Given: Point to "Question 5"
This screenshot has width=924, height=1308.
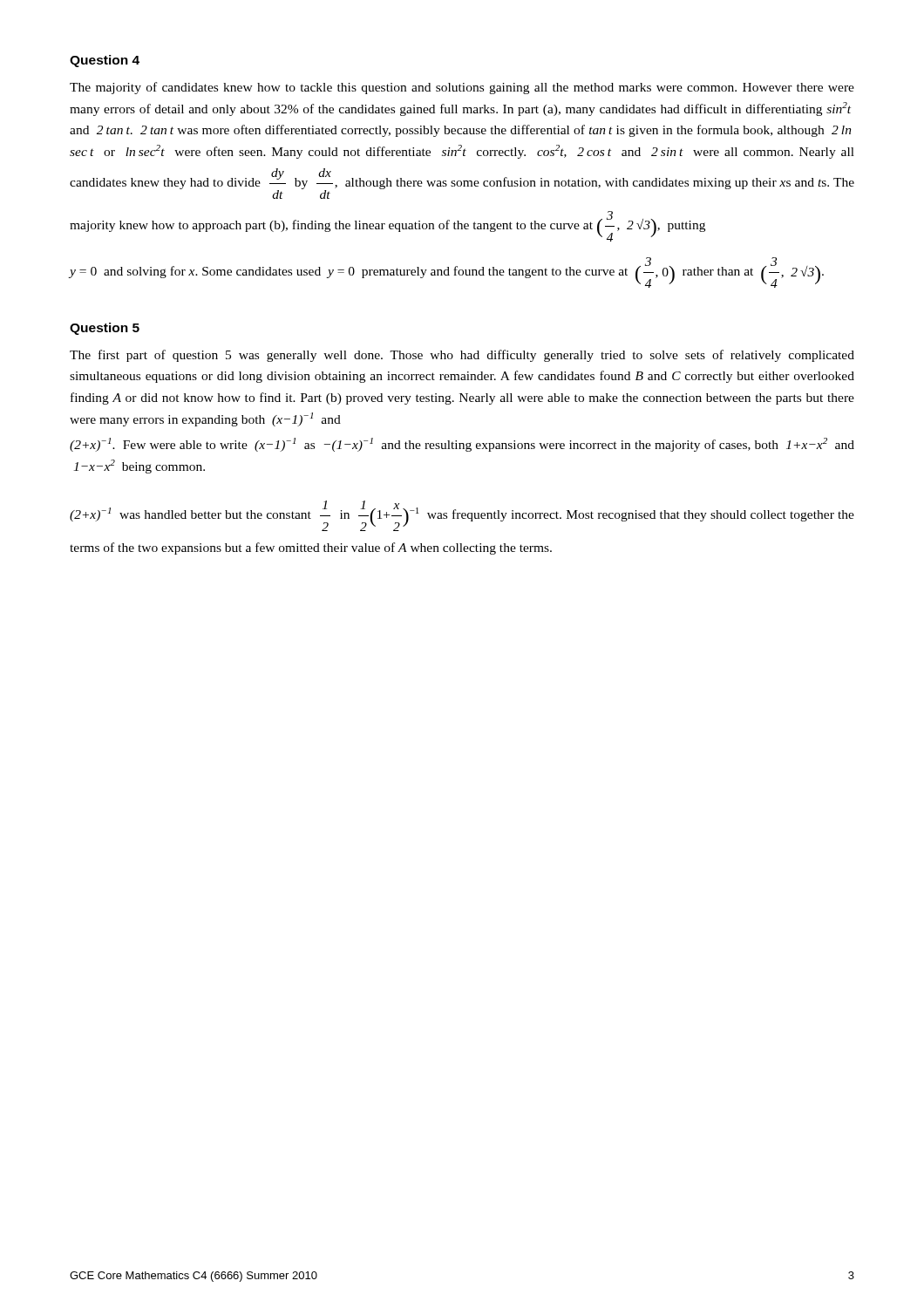Looking at the screenshot, I should coord(105,328).
